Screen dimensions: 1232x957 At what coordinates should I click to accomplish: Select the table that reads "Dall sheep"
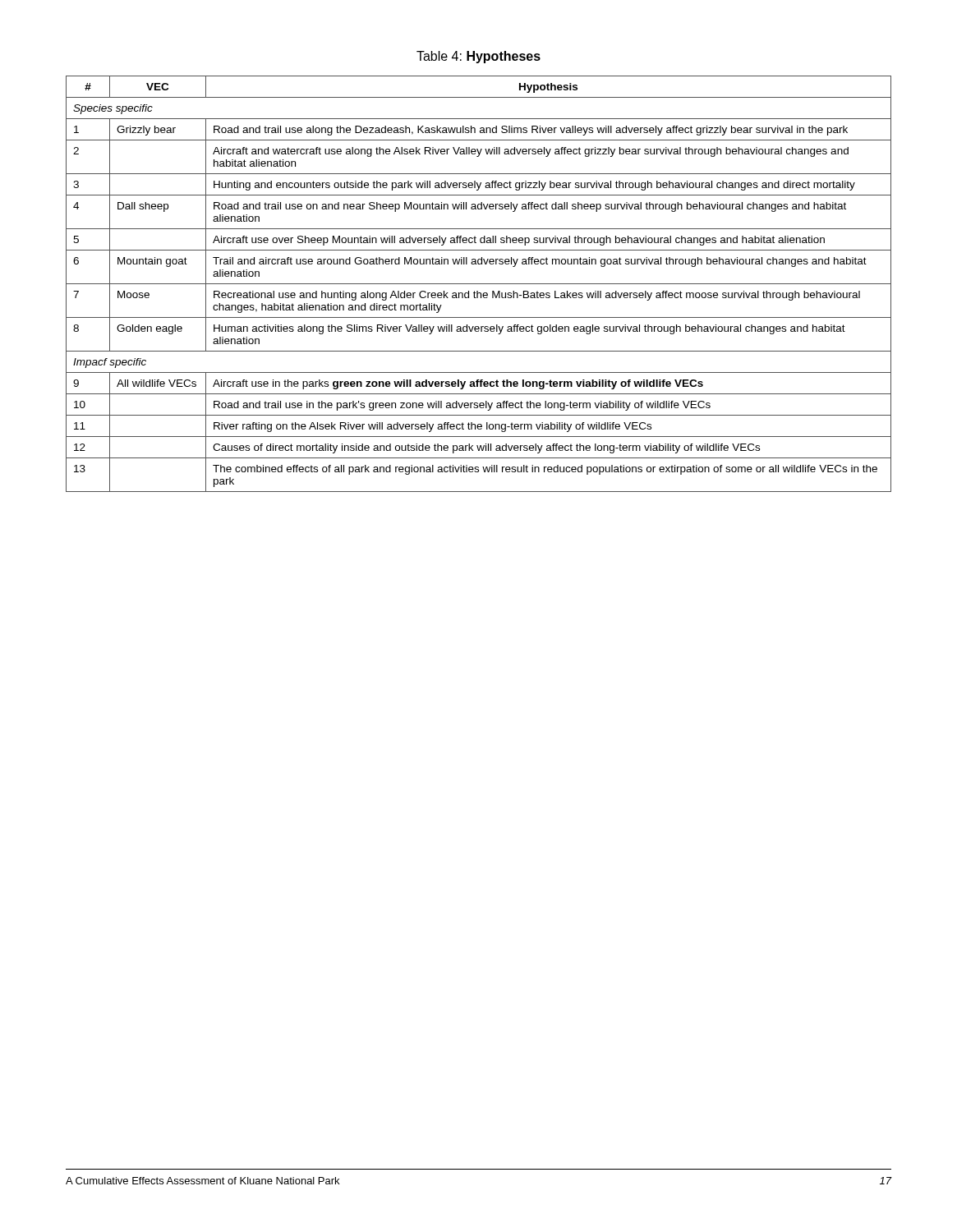click(478, 284)
